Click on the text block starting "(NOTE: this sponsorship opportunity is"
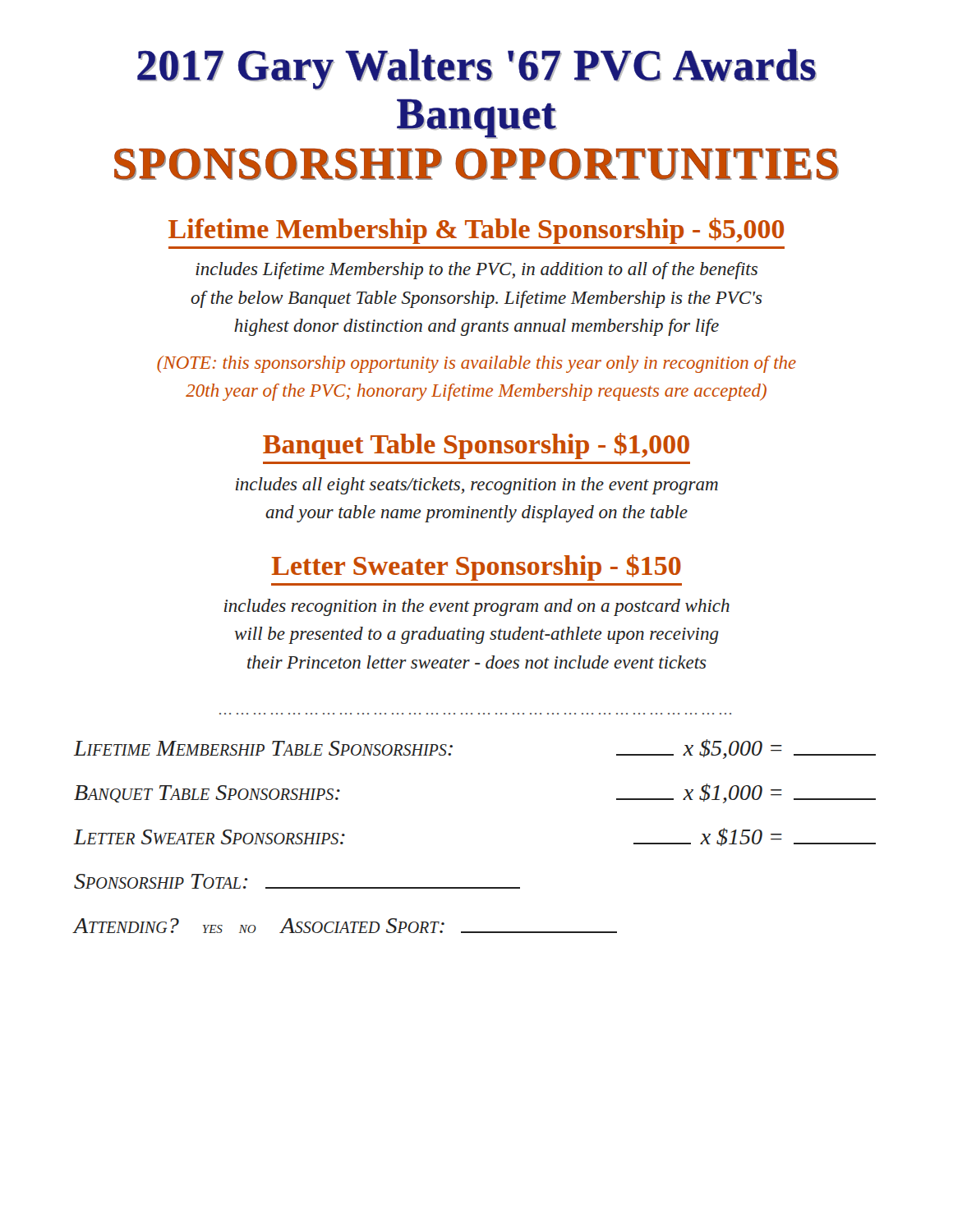 coord(476,376)
